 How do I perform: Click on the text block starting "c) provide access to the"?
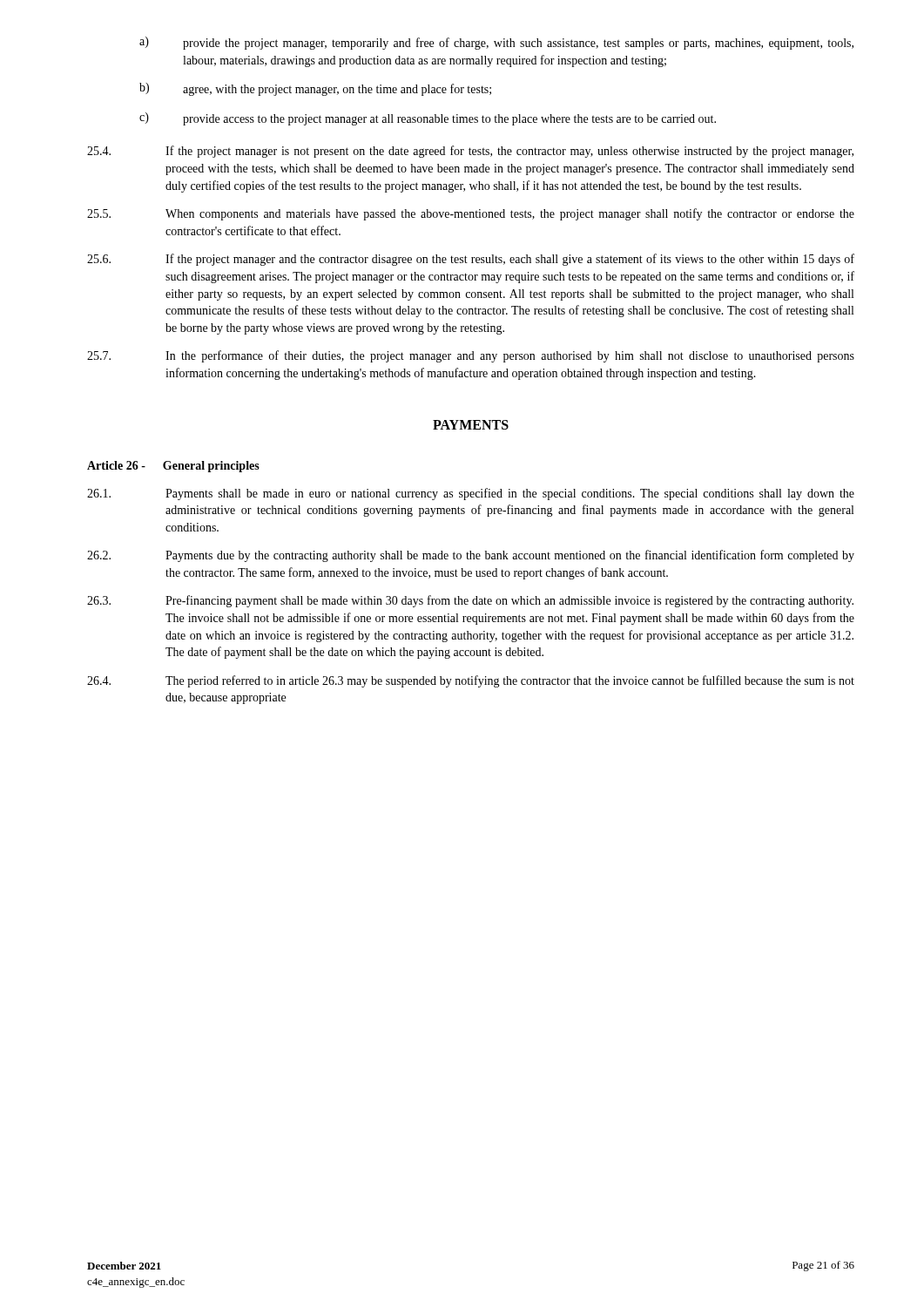pyautogui.click(x=471, y=119)
